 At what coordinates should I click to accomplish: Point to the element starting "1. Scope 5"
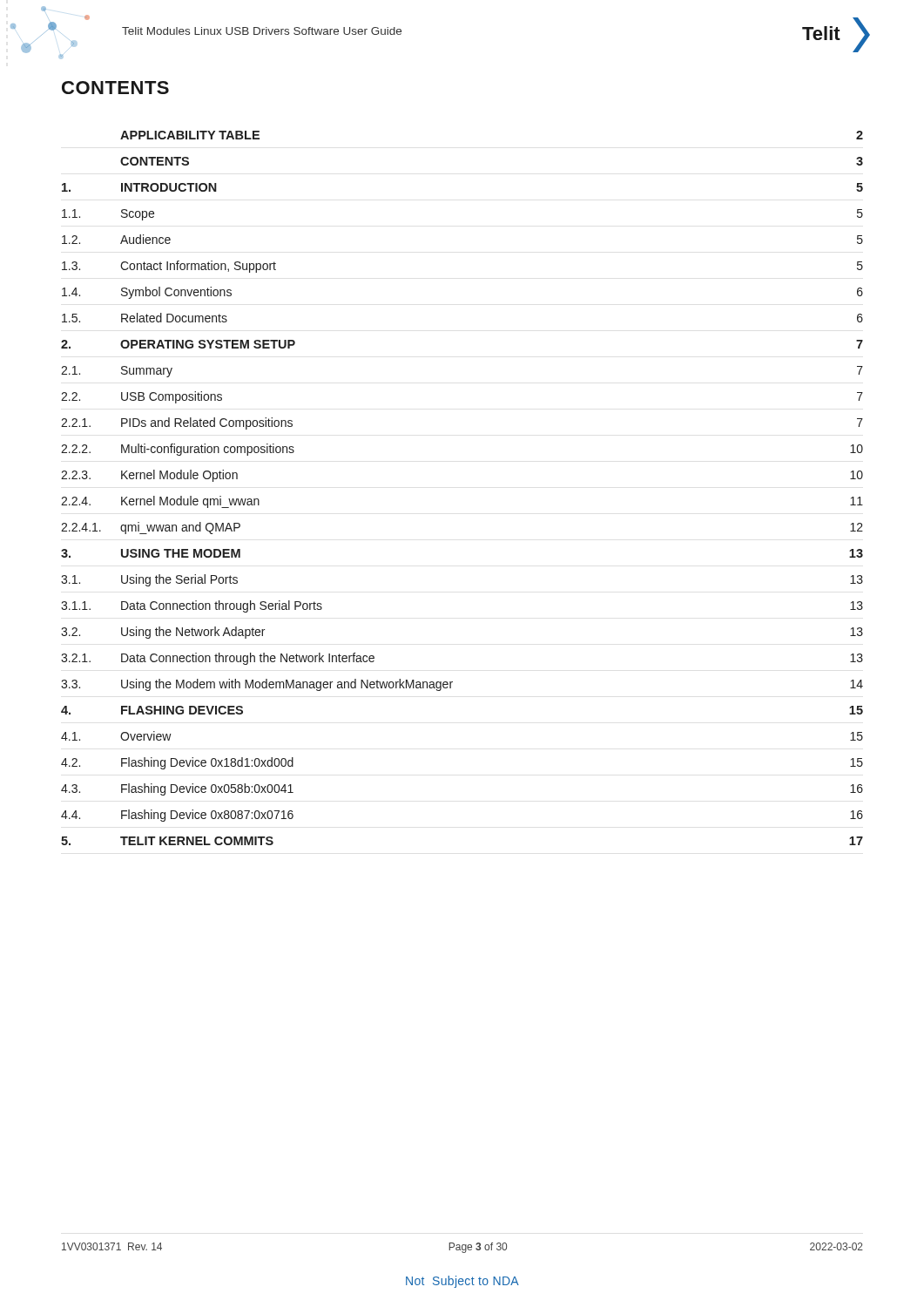140,215
